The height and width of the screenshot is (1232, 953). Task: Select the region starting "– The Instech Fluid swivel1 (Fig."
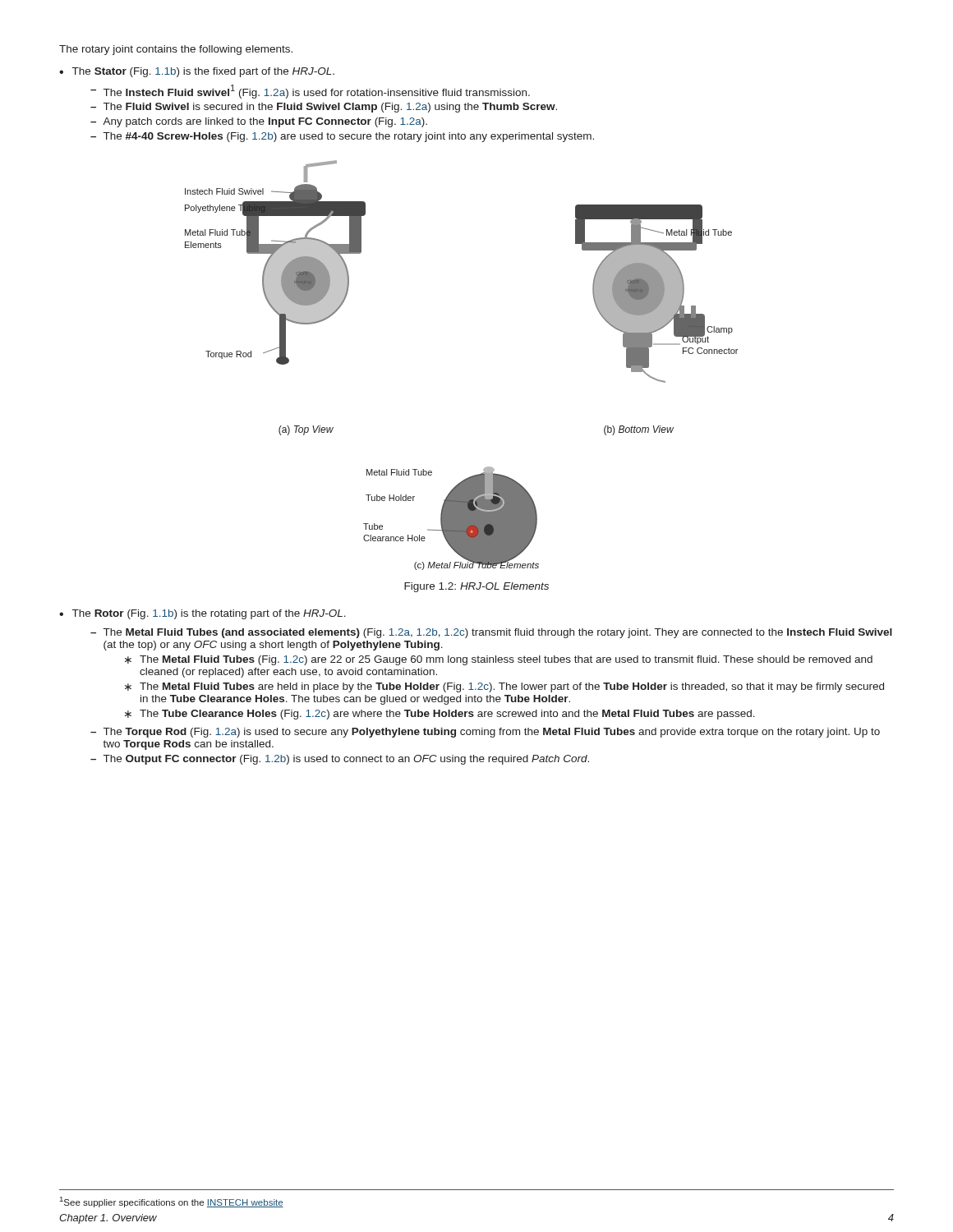click(x=310, y=90)
